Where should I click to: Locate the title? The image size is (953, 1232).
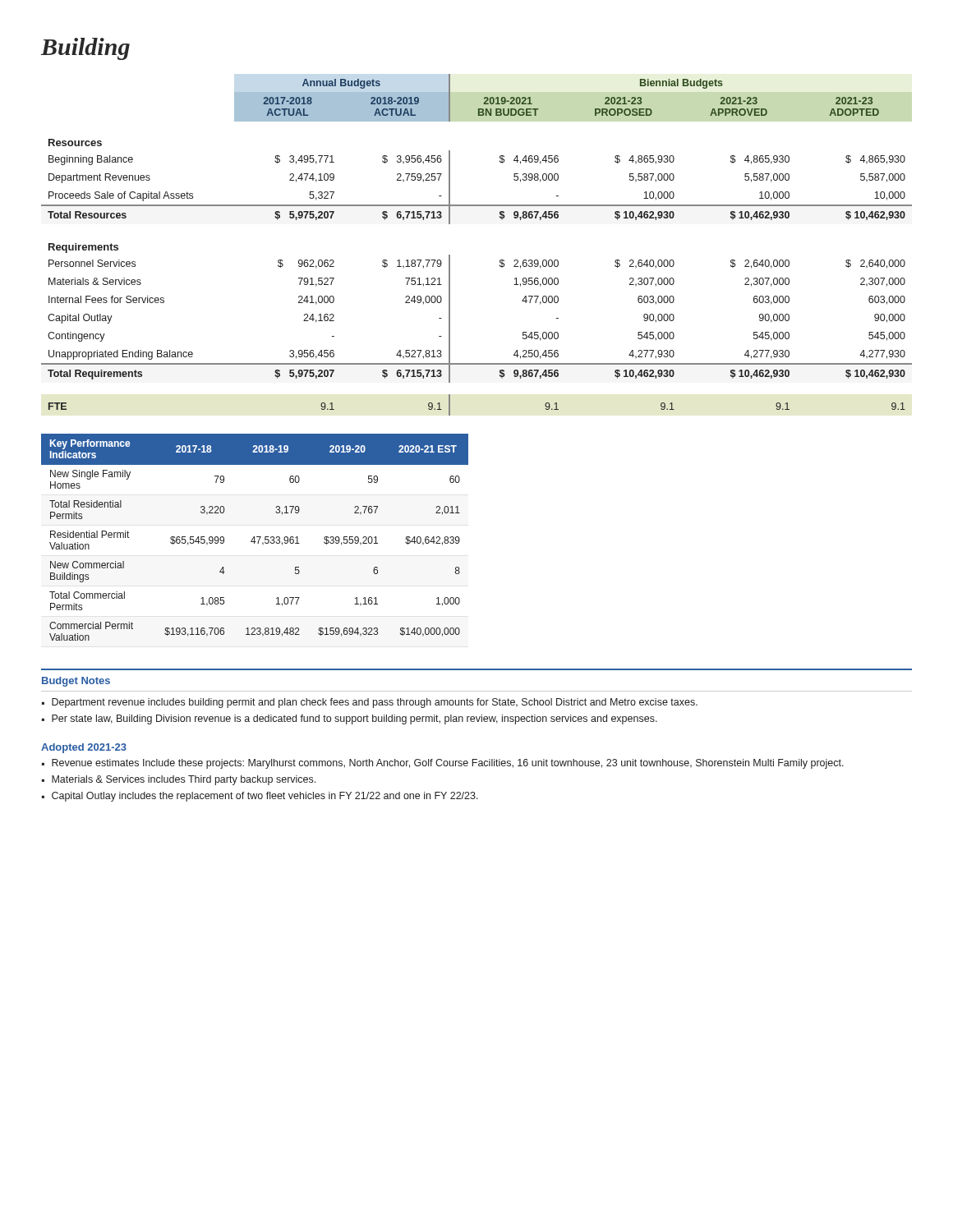(86, 46)
